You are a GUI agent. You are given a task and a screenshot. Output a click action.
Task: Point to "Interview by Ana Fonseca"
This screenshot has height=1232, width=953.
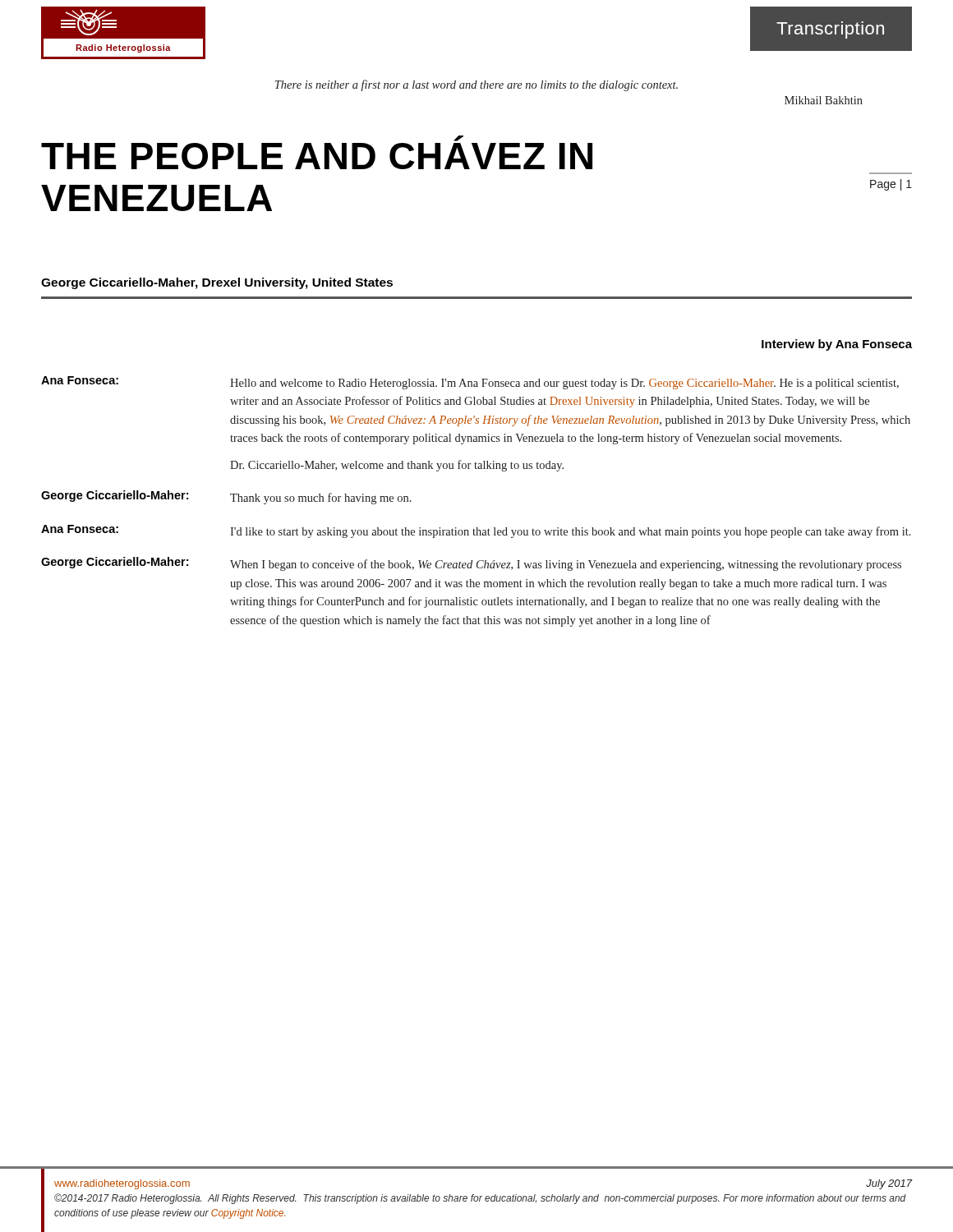[836, 344]
